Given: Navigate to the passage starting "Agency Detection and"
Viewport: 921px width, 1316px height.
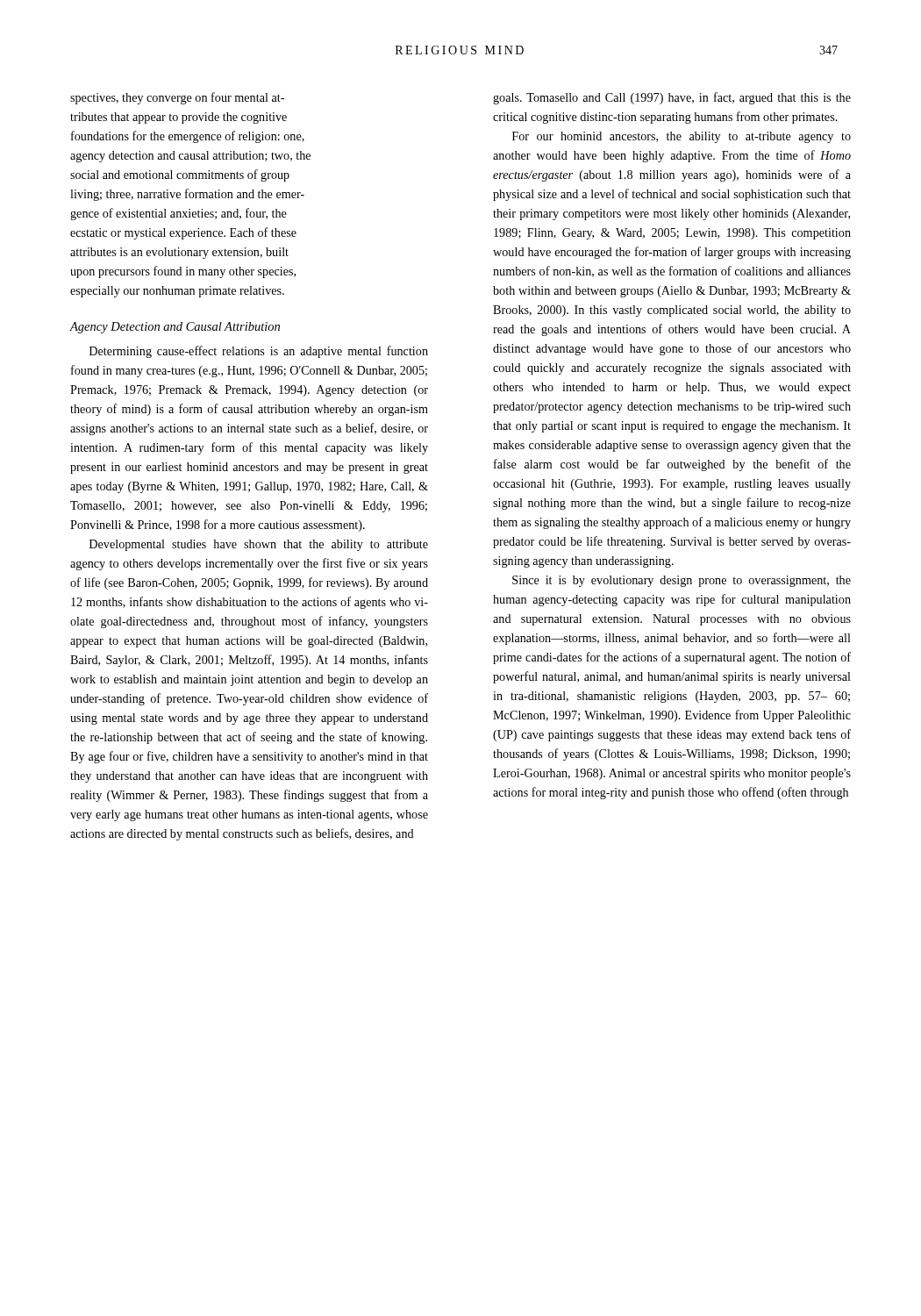Looking at the screenshot, I should 175,326.
